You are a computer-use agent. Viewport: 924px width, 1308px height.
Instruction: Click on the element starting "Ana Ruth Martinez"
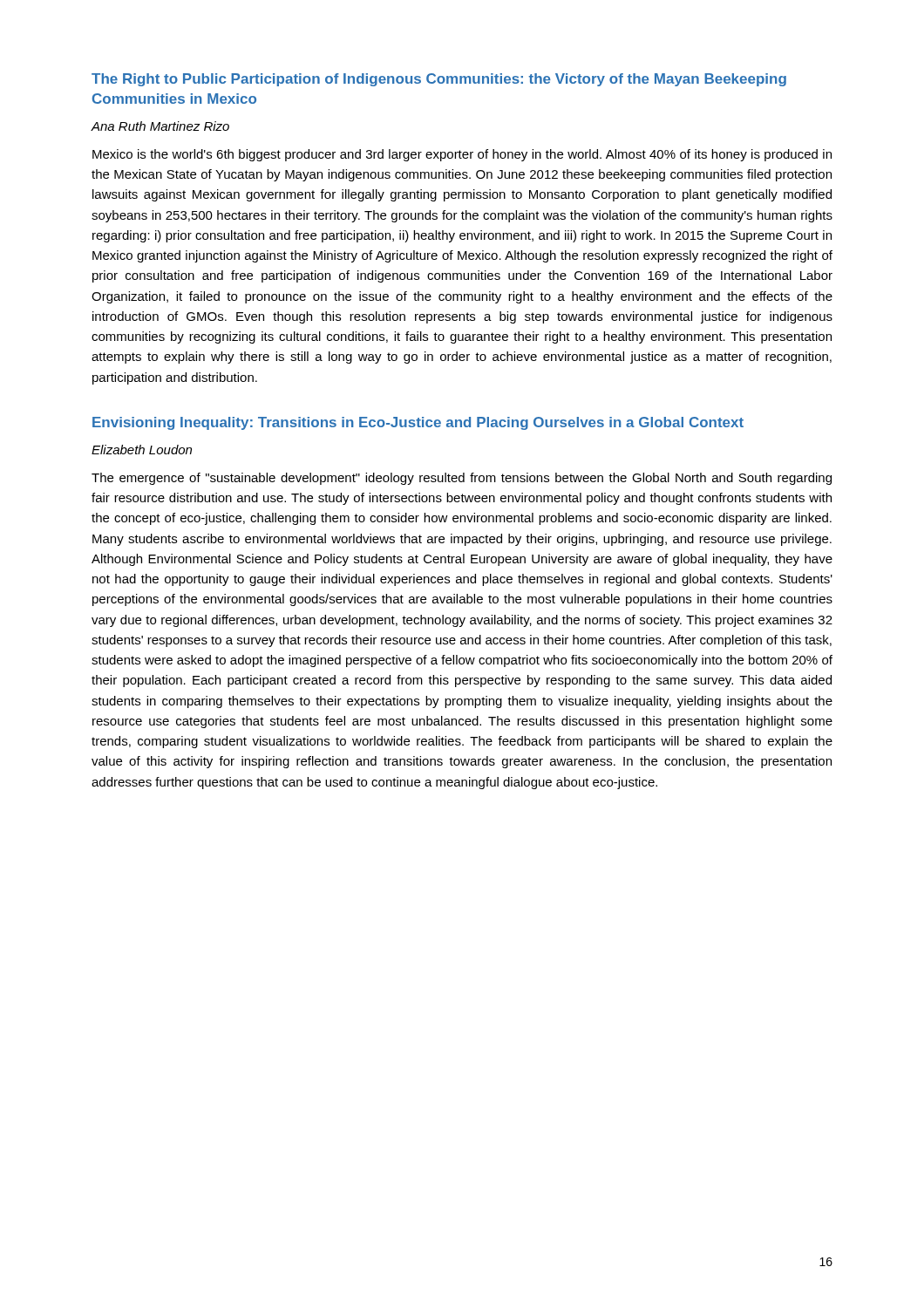point(160,126)
